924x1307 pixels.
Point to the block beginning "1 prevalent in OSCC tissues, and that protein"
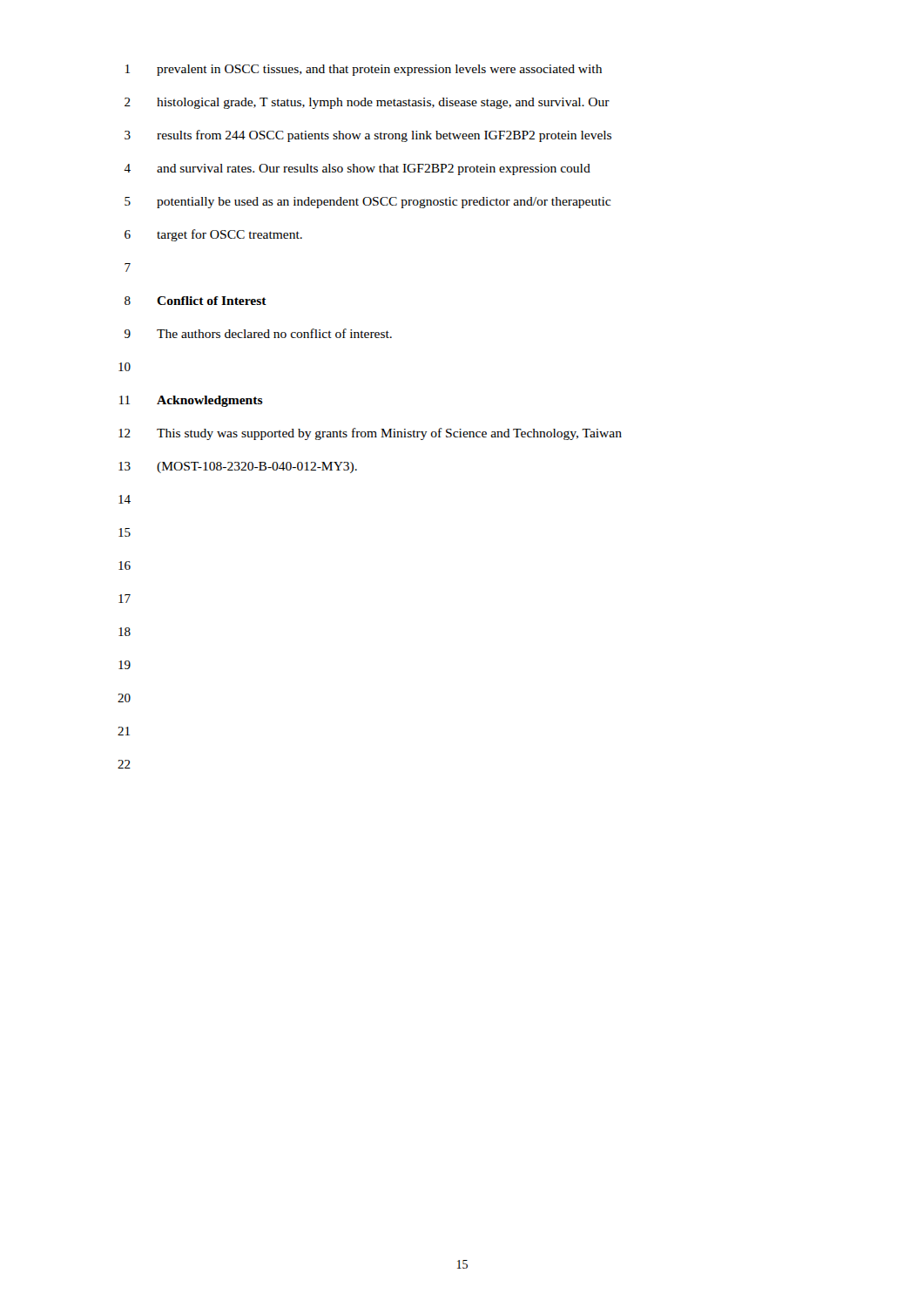tap(466, 69)
